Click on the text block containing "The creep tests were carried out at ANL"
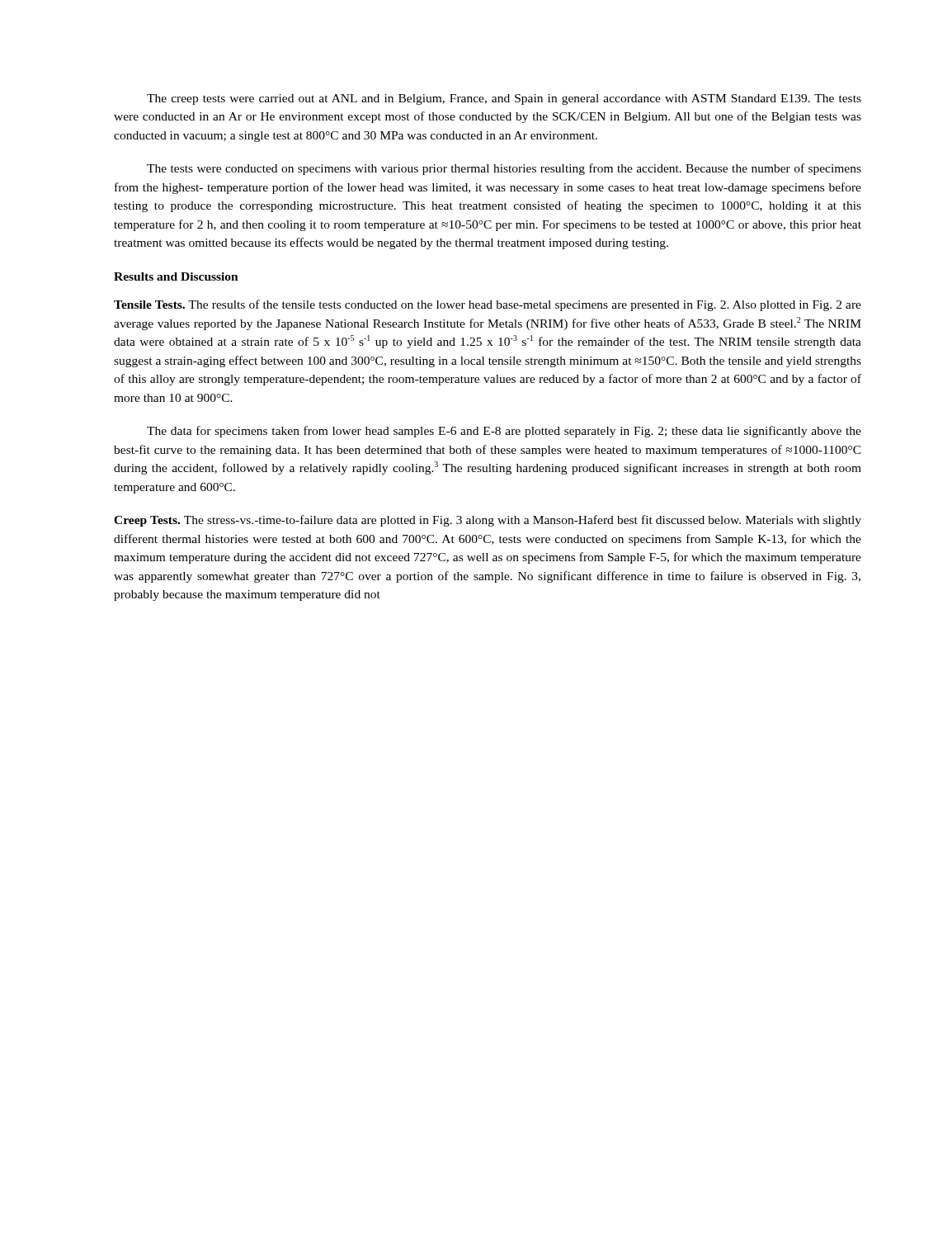 [x=488, y=116]
